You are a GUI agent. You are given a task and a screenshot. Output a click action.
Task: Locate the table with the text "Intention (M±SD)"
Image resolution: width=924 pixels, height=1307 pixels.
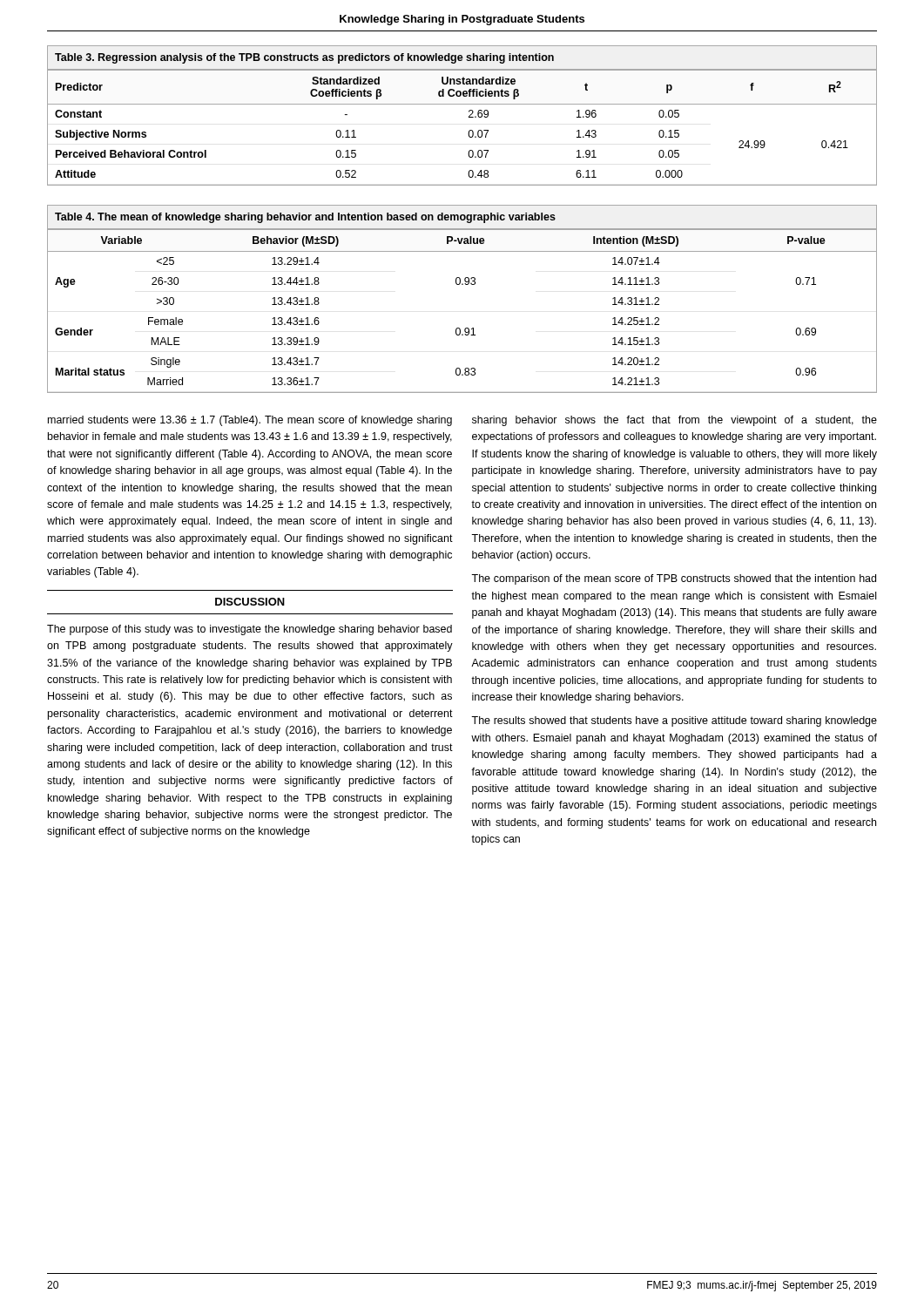coord(462,299)
